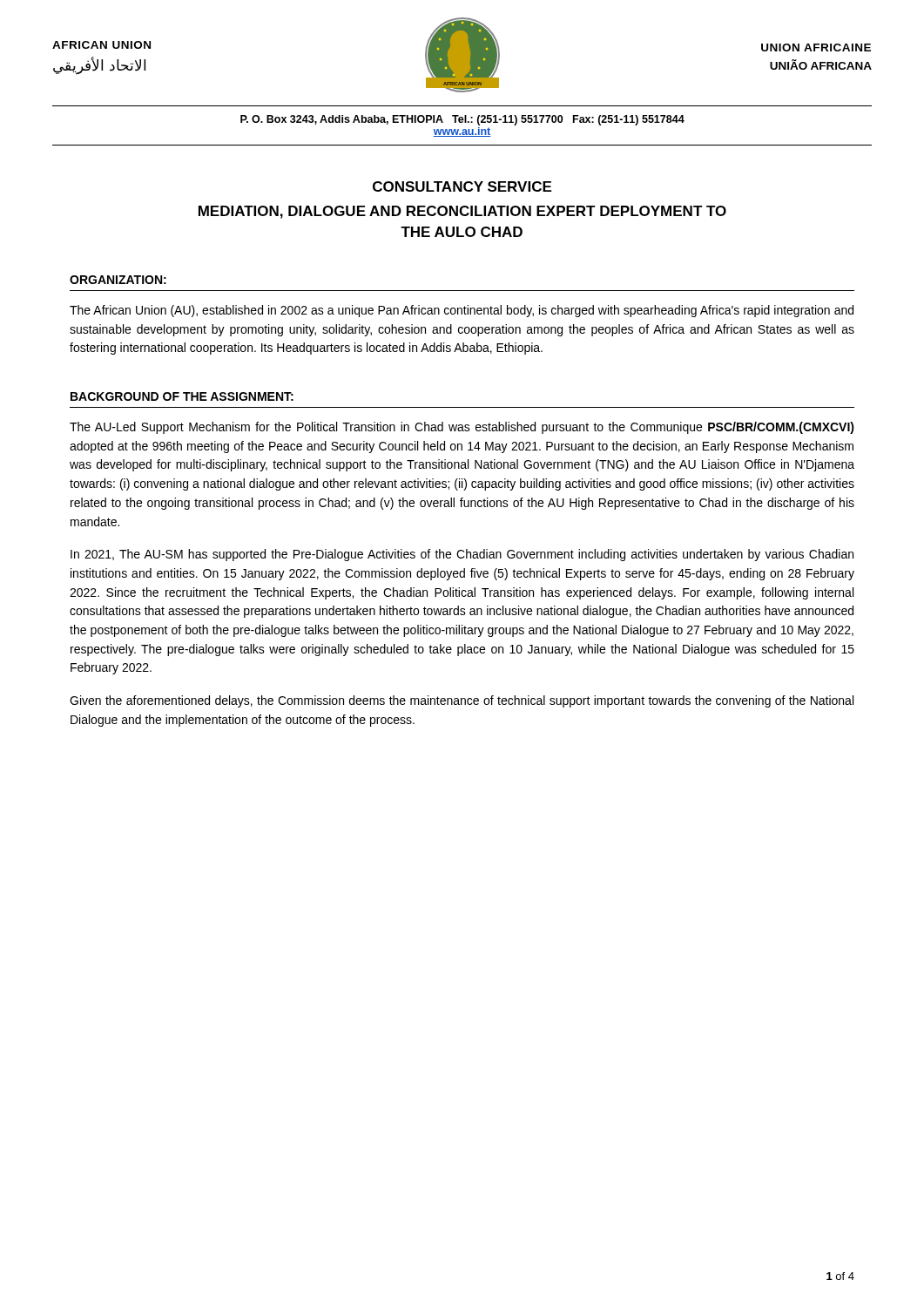
Task: Click the passage that begins "The AU-Led Support Mechanism for the"
Action: (462, 474)
